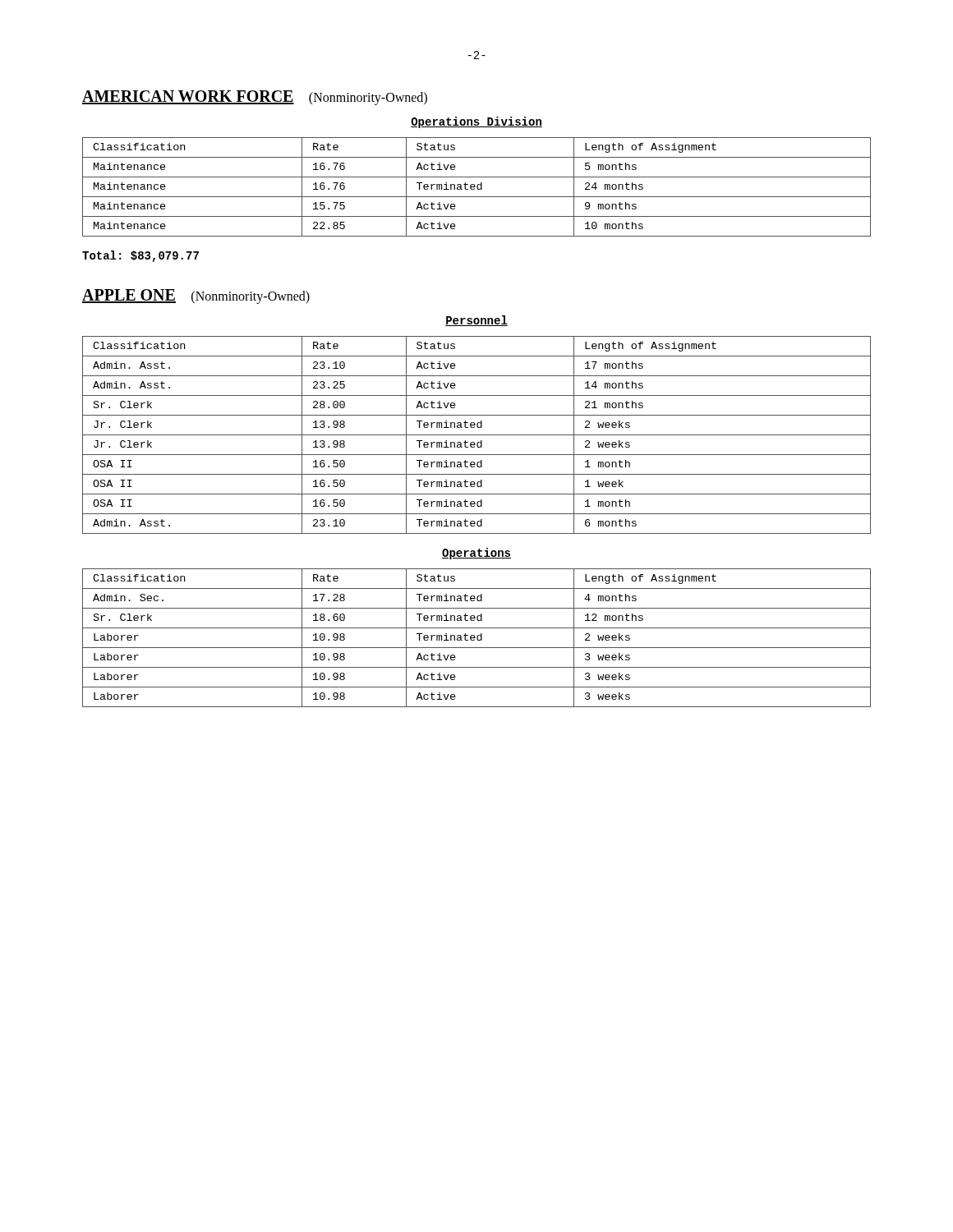Select the table that reads "3 weeks"

[476, 638]
